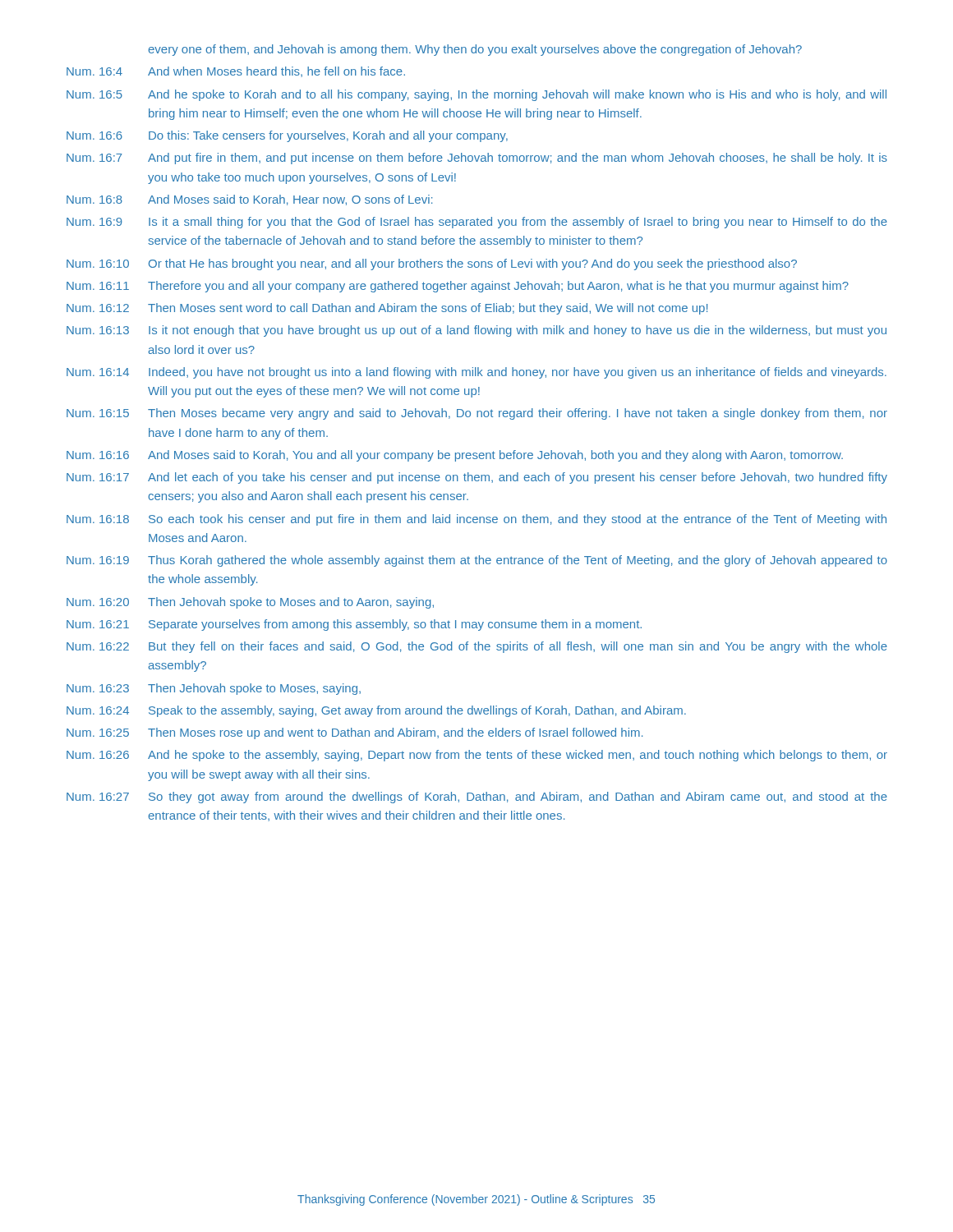
Task: Point to the text block starting "Num. 16:22 But they fell on their"
Action: [x=476, y=656]
